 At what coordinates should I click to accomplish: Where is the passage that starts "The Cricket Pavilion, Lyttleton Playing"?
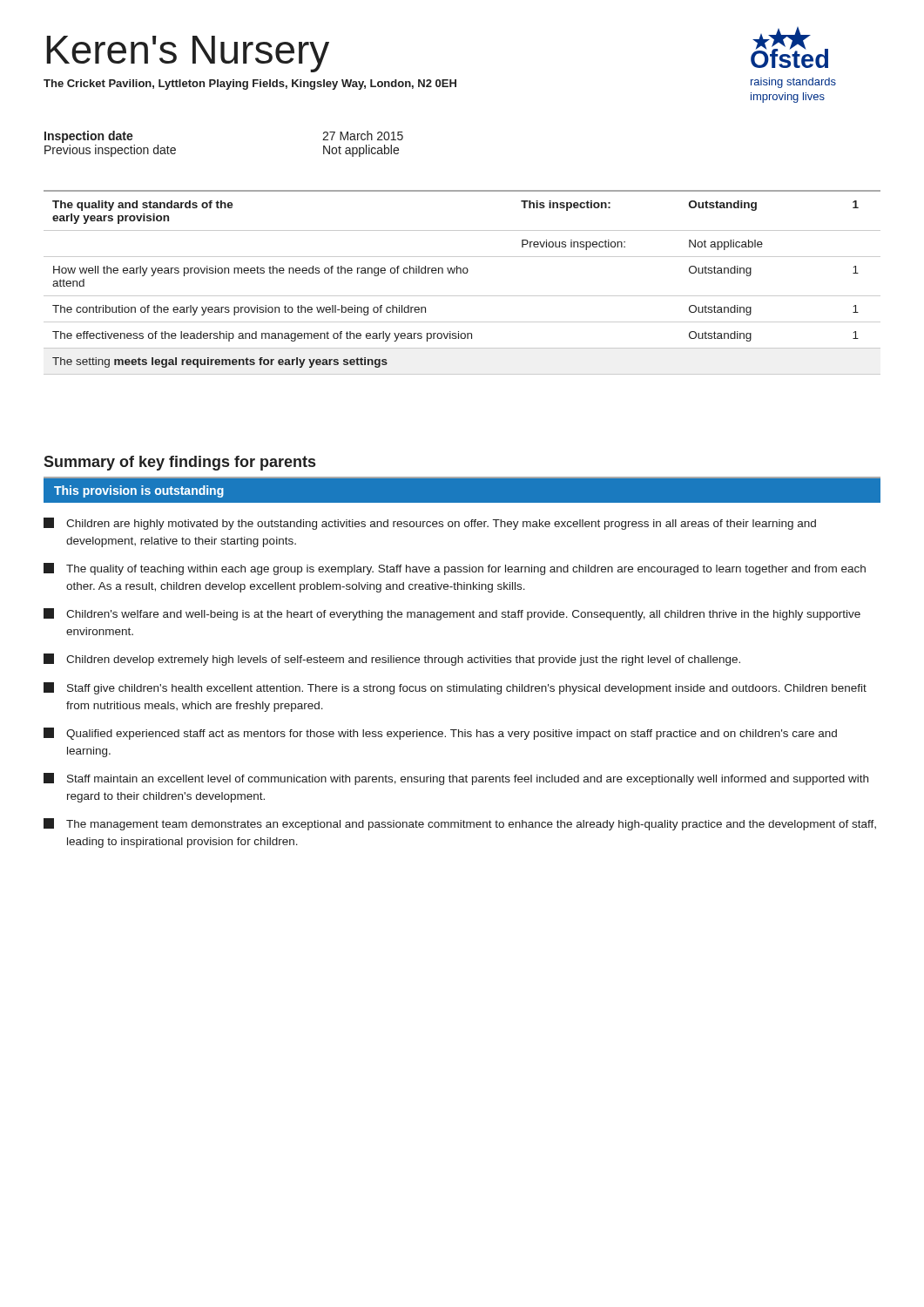(250, 83)
